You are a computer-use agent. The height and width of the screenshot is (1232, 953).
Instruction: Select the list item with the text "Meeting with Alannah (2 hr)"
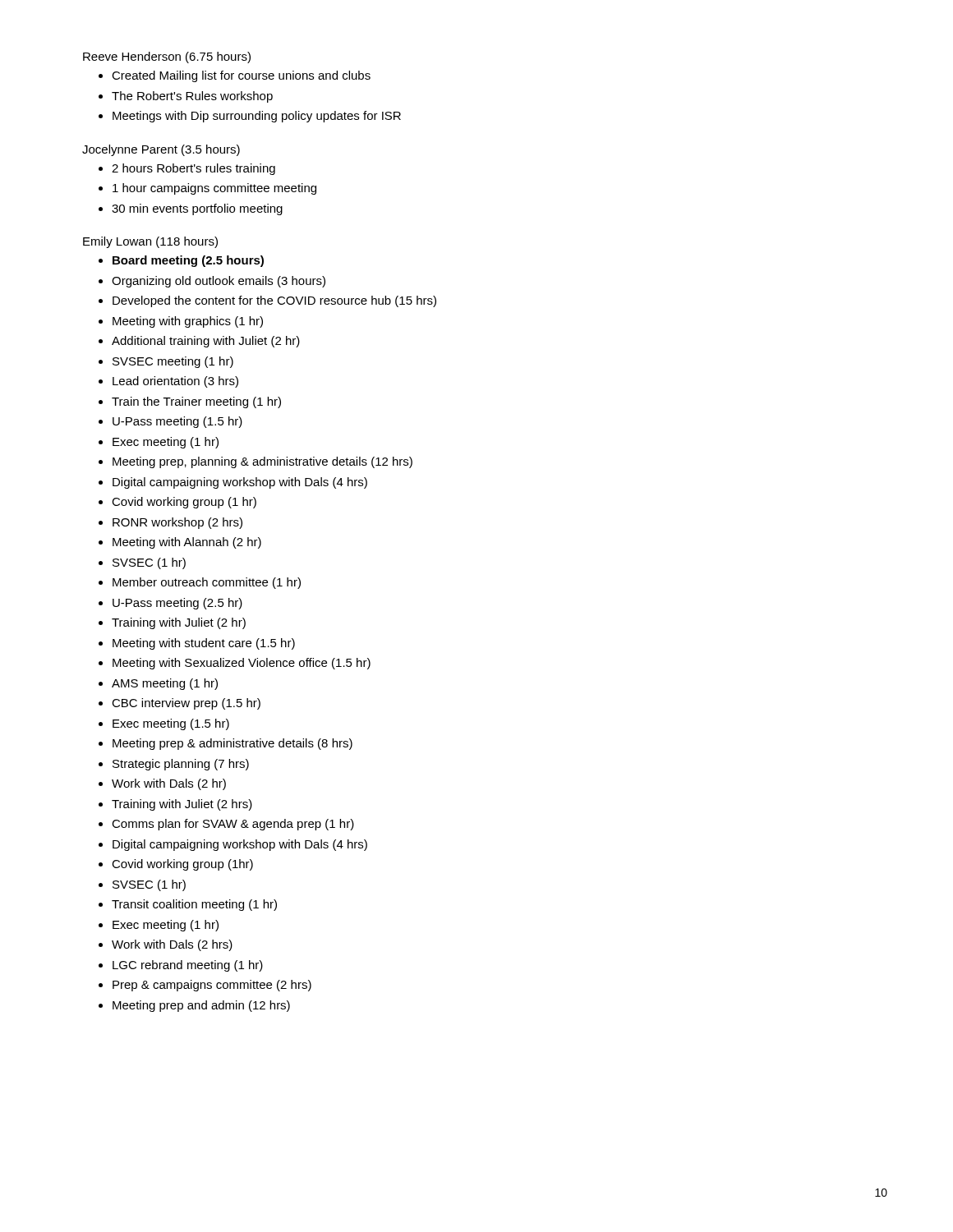180,543
